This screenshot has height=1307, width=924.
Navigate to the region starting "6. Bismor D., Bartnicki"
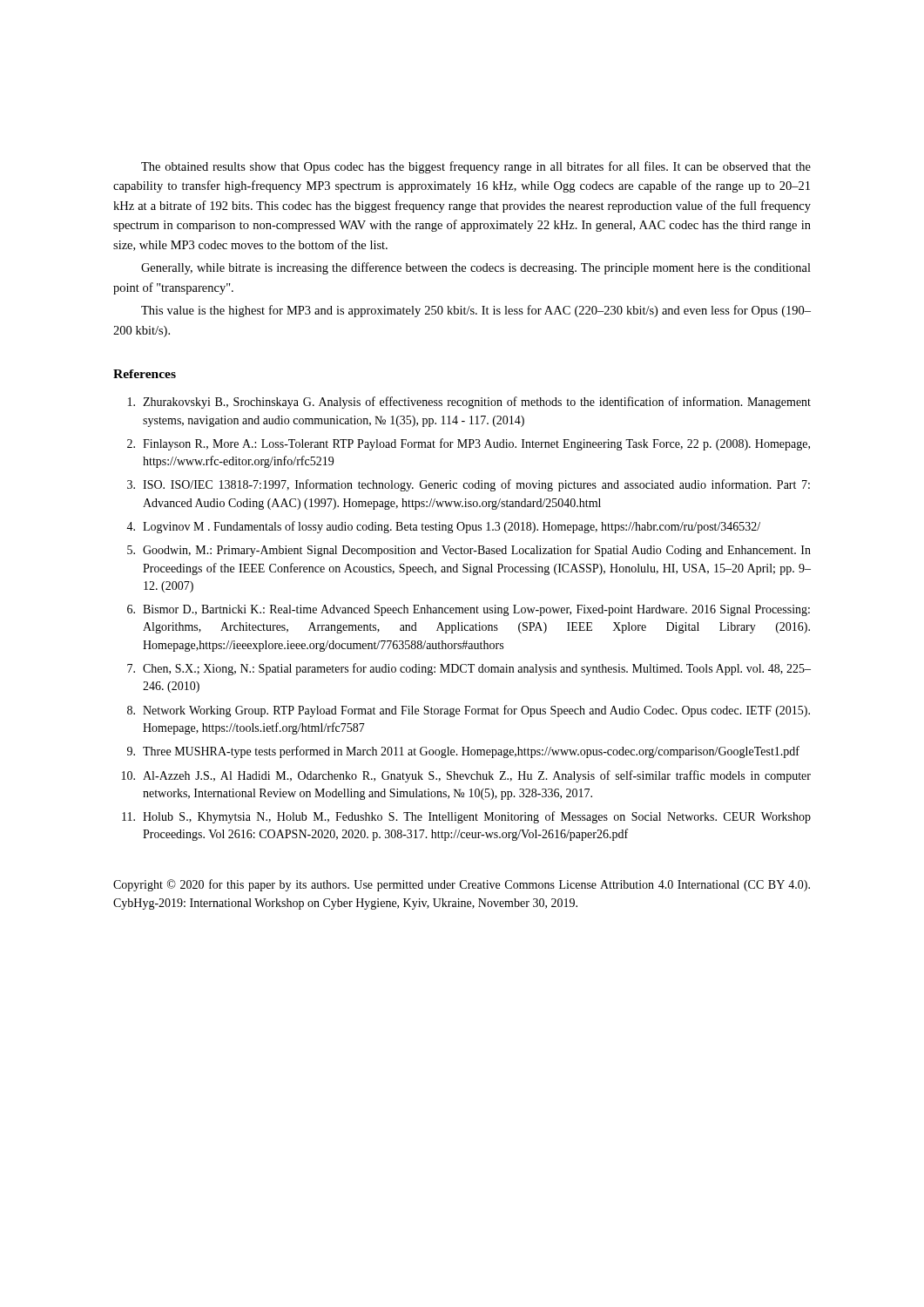[462, 628]
